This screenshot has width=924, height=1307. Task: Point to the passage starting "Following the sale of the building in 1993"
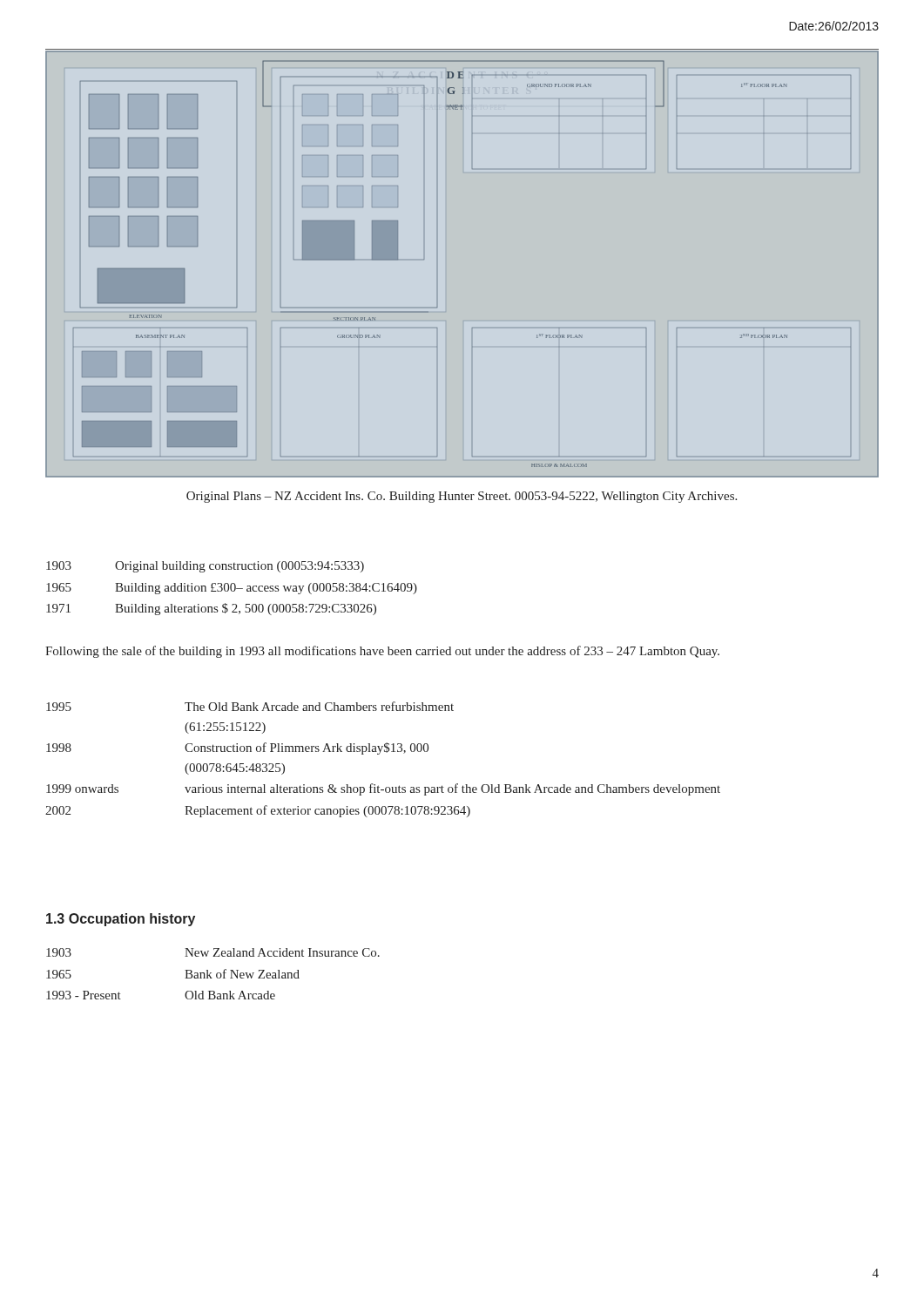tap(383, 651)
